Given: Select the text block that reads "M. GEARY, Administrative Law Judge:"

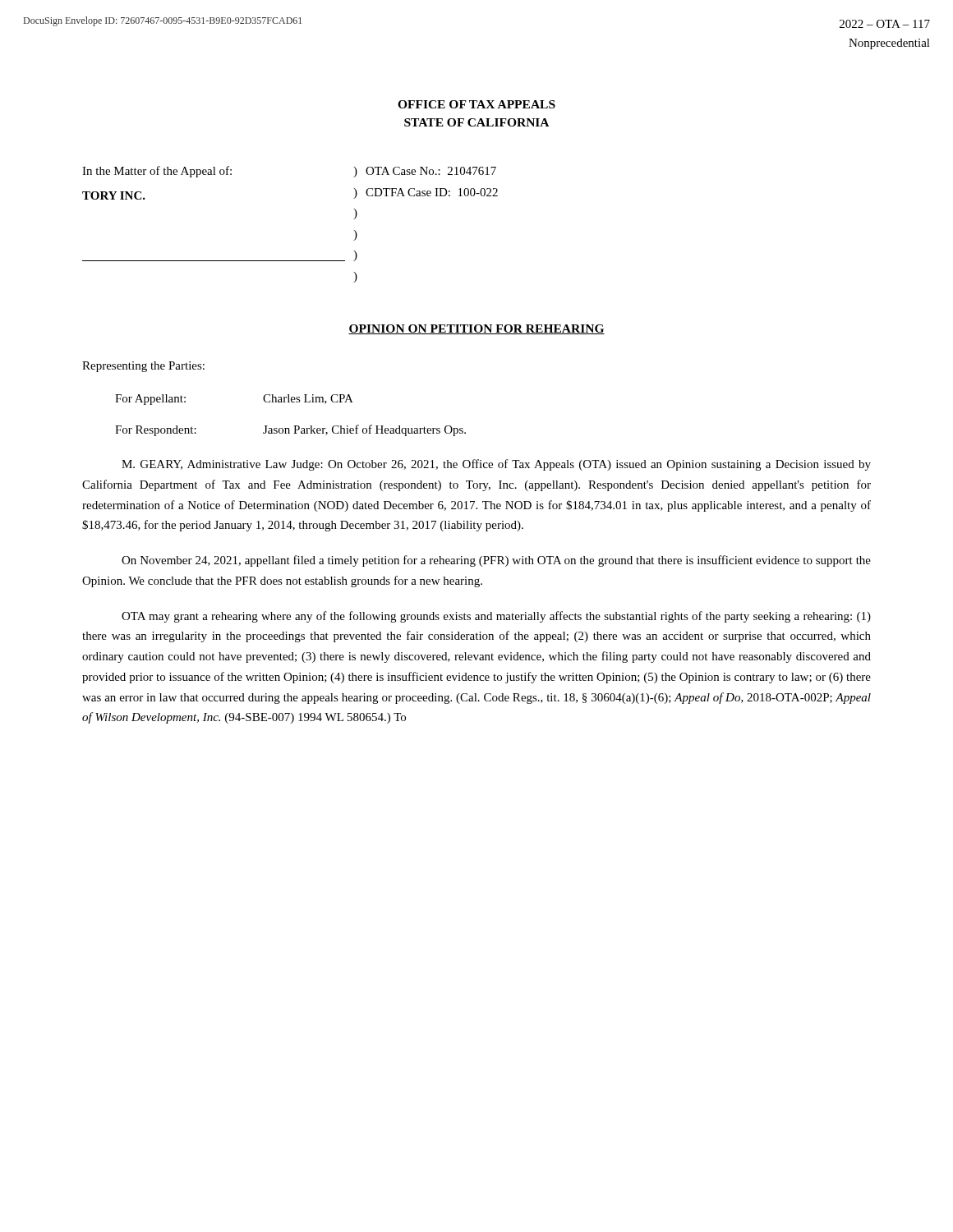Looking at the screenshot, I should [x=476, y=495].
